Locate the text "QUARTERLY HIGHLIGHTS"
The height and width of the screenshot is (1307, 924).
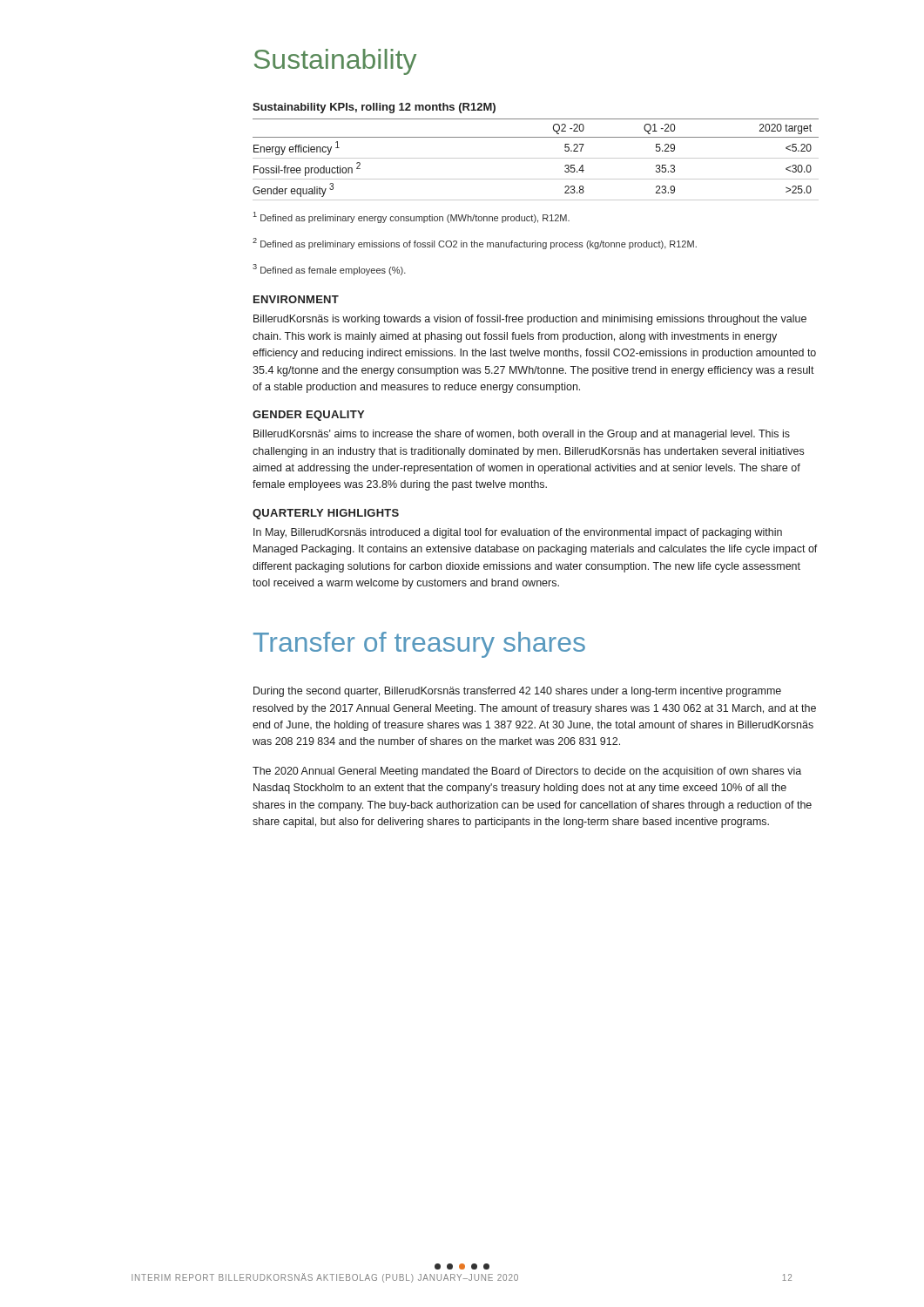click(x=326, y=514)
